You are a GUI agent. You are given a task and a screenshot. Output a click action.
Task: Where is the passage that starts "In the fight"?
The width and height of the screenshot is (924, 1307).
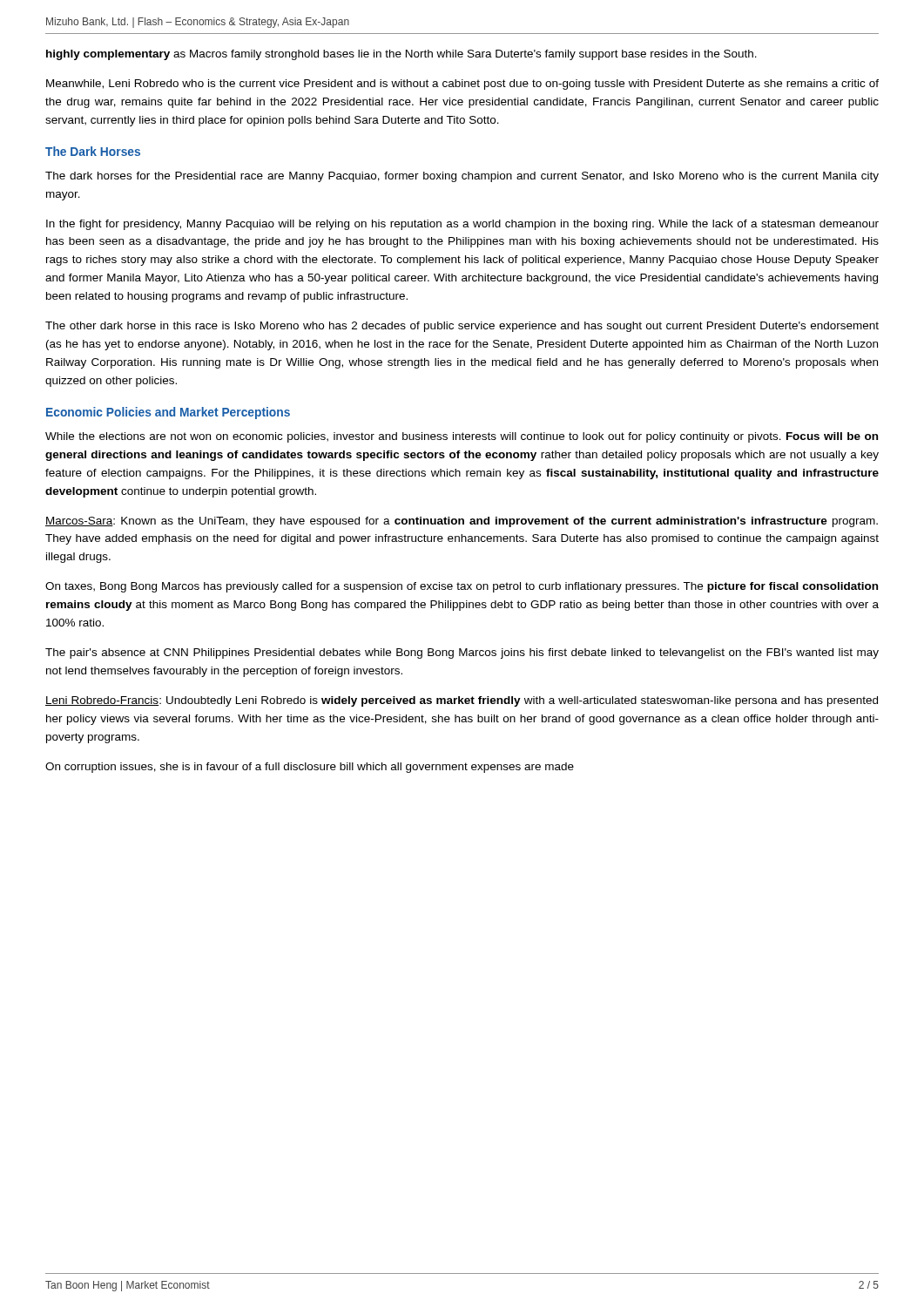pyautogui.click(x=462, y=260)
